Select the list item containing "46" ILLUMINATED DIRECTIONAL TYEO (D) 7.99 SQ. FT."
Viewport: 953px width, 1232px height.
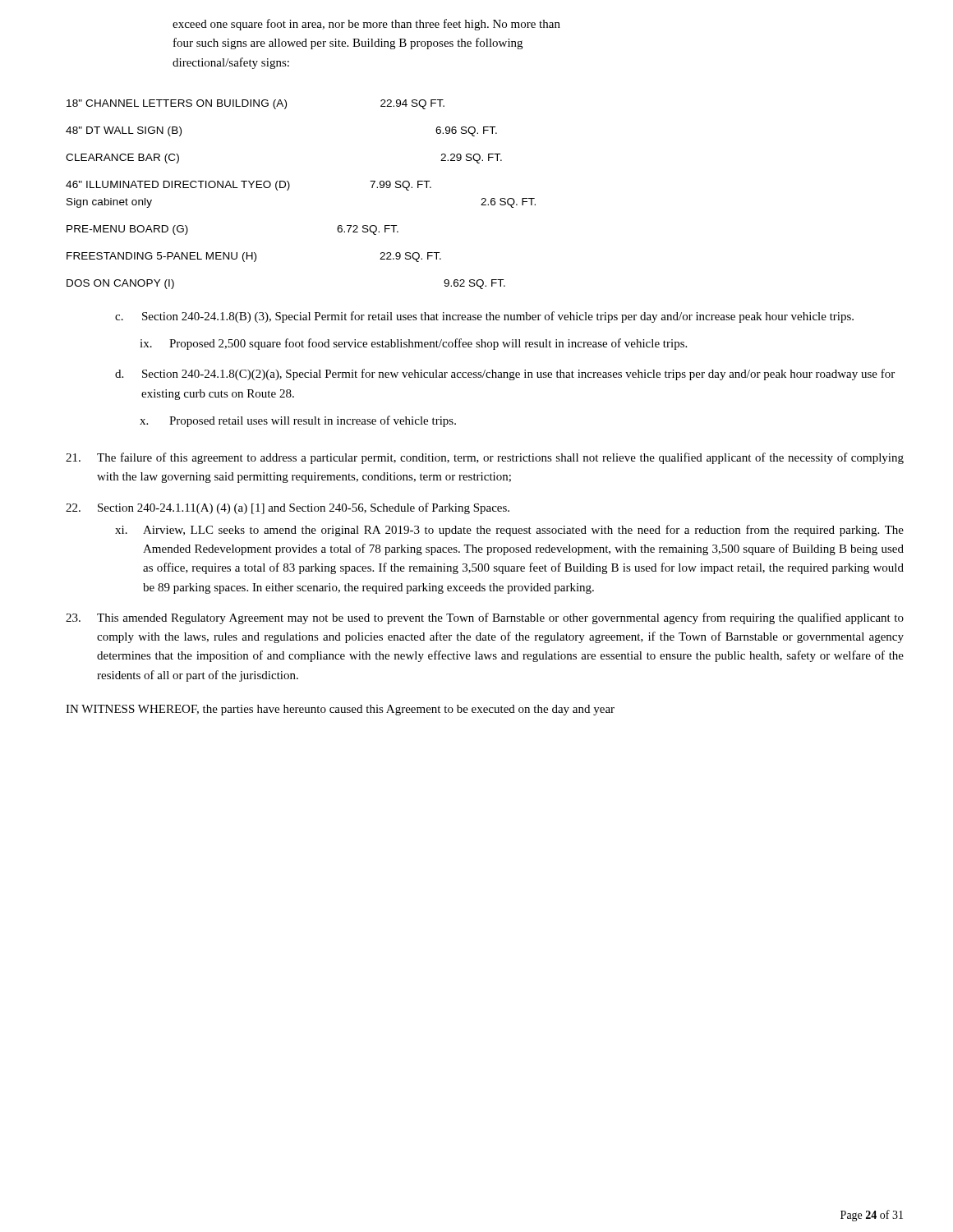(x=485, y=193)
